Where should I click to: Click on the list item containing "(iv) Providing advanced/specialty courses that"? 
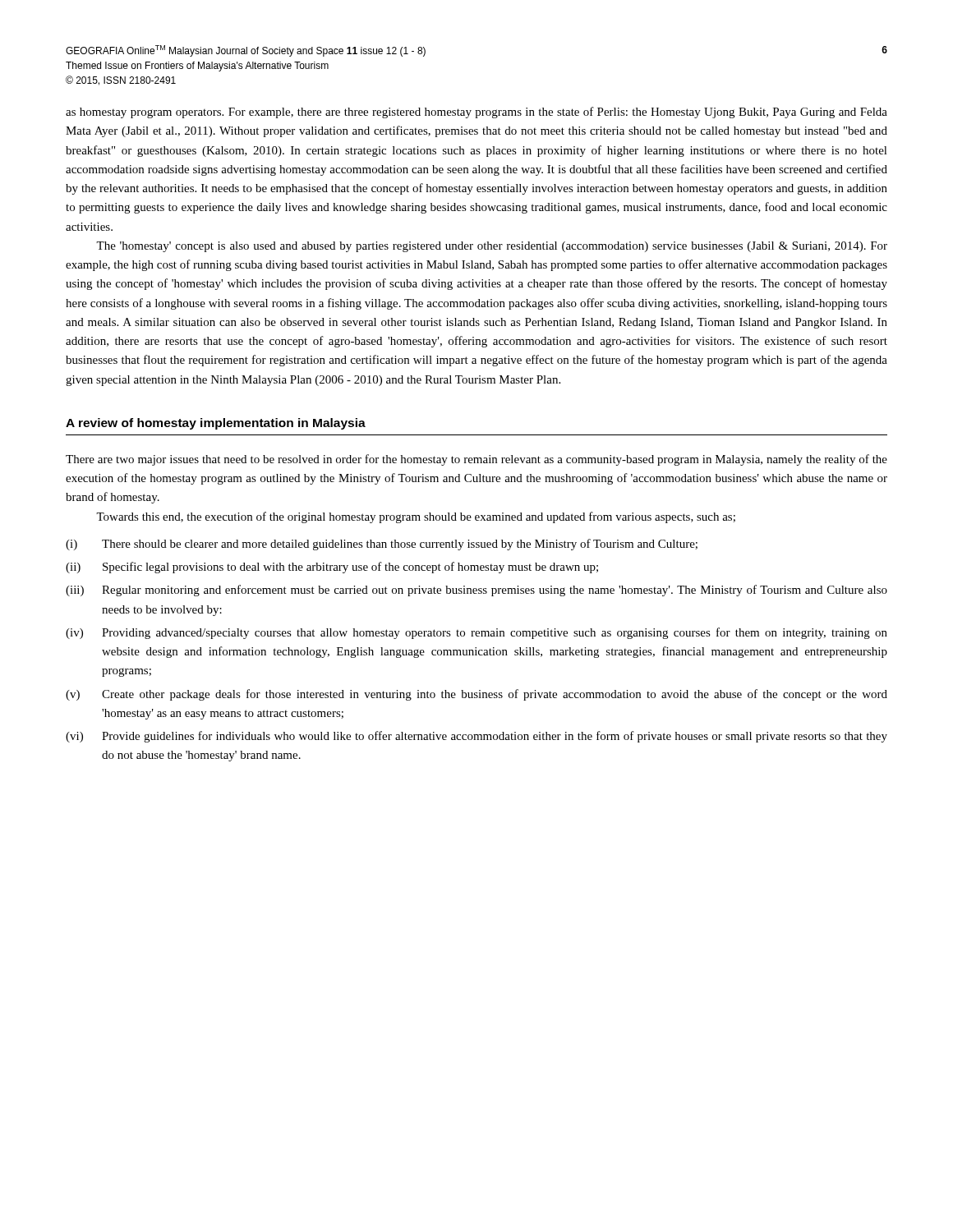click(x=476, y=652)
